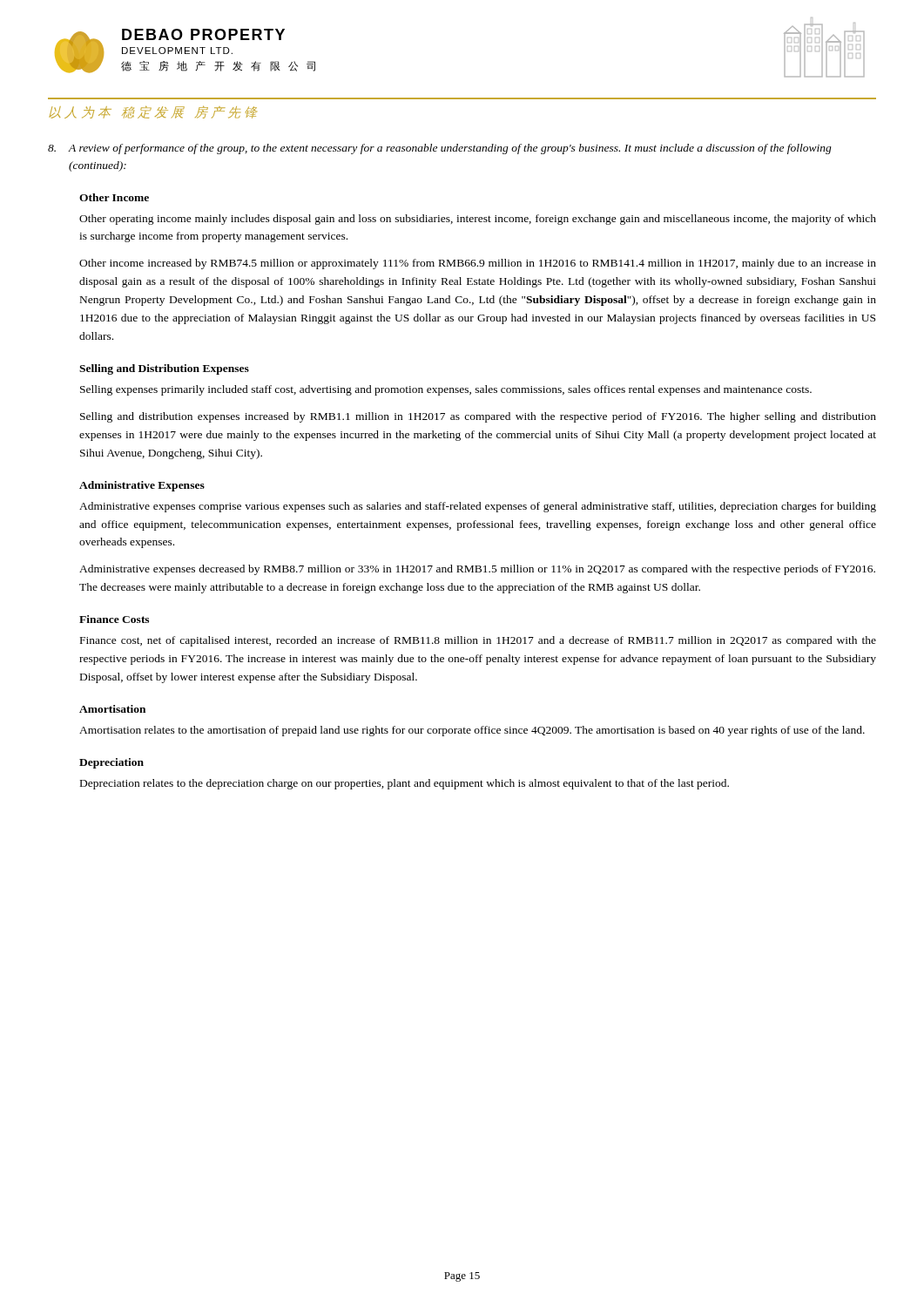Screen dimensions: 1307x924
Task: Find "Administrative Expenses" on this page
Action: click(x=142, y=485)
